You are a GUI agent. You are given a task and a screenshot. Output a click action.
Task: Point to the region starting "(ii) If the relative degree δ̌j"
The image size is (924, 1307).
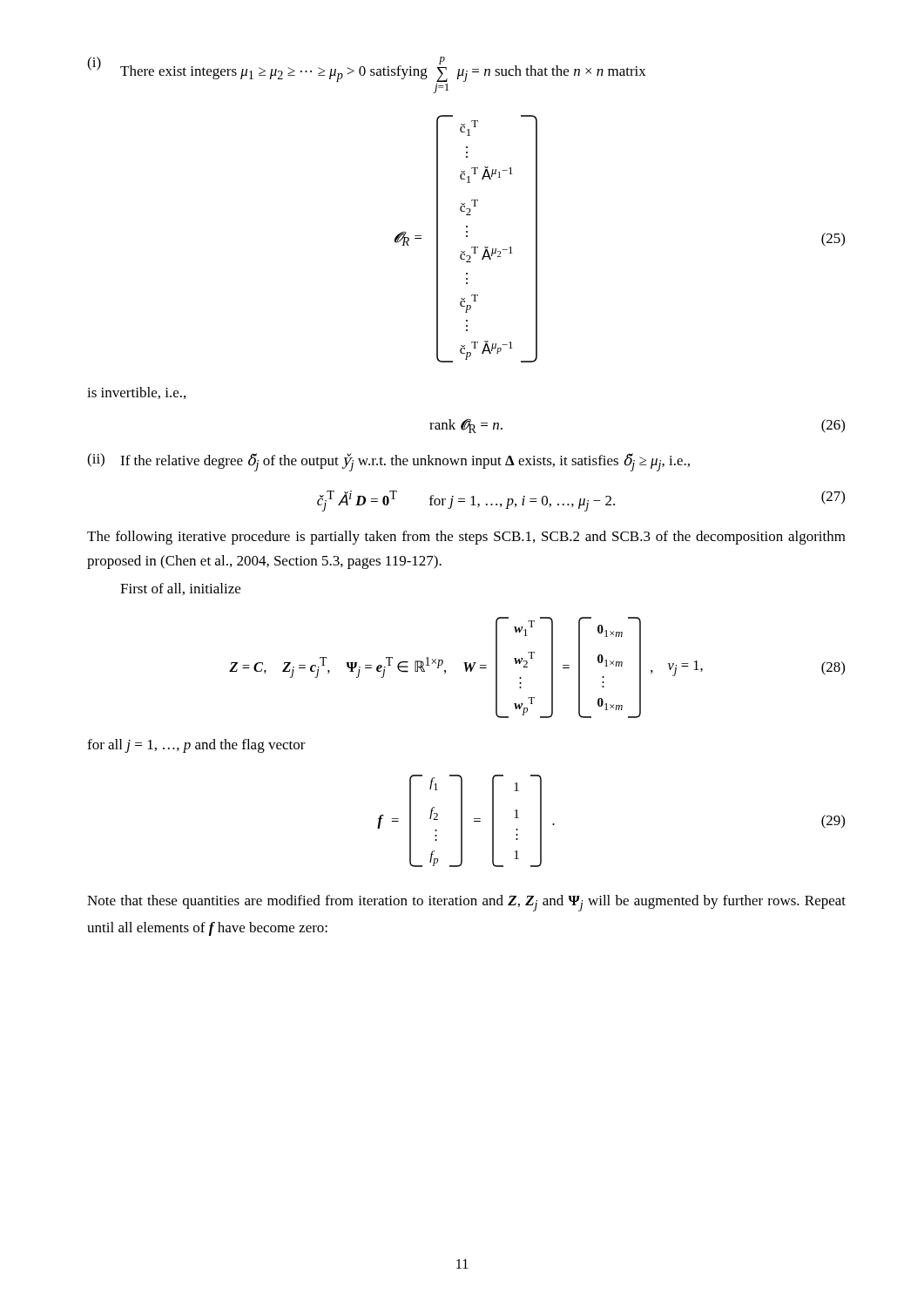[466, 462]
